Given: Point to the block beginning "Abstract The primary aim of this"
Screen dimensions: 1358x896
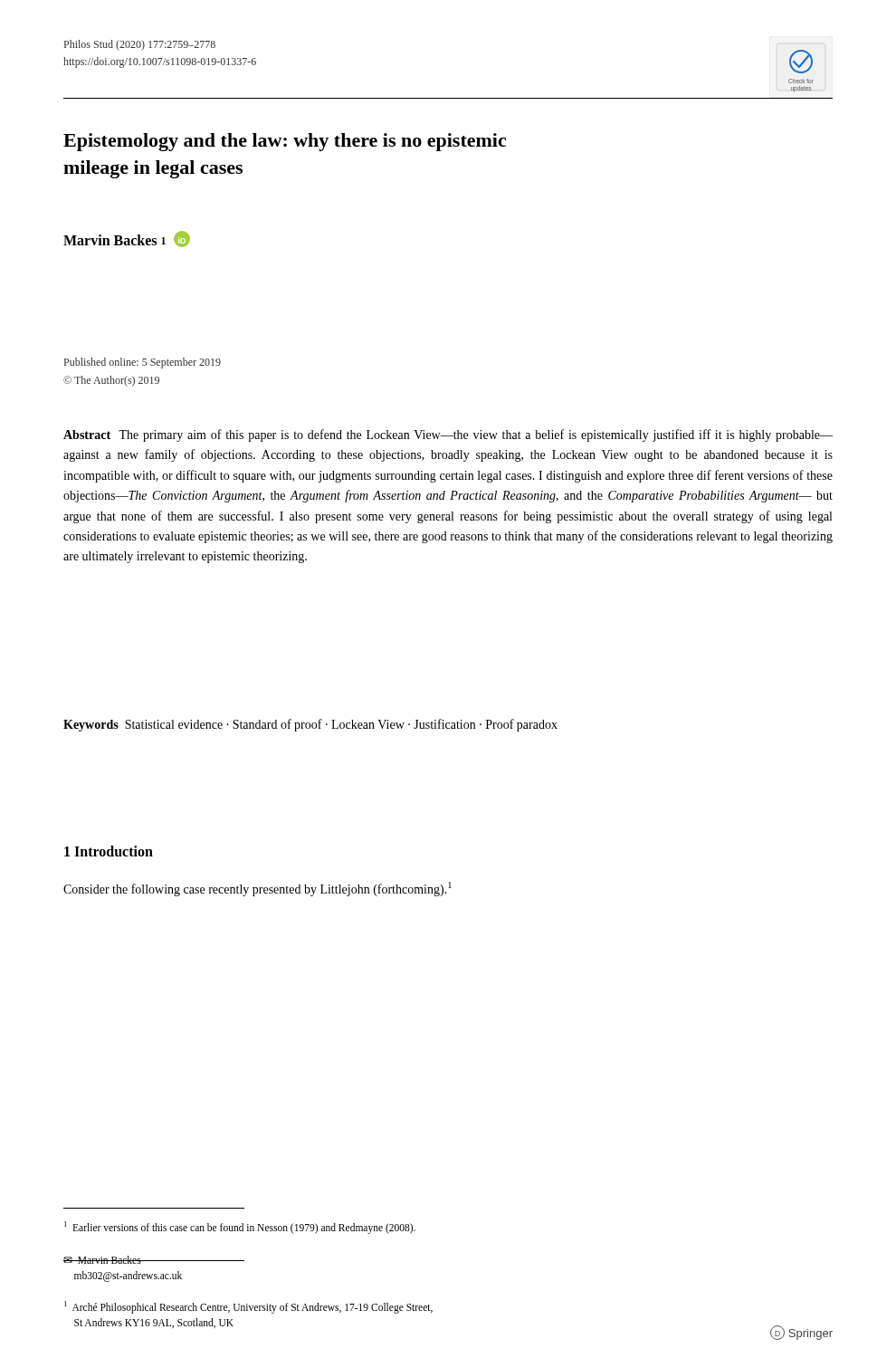Looking at the screenshot, I should tap(448, 496).
